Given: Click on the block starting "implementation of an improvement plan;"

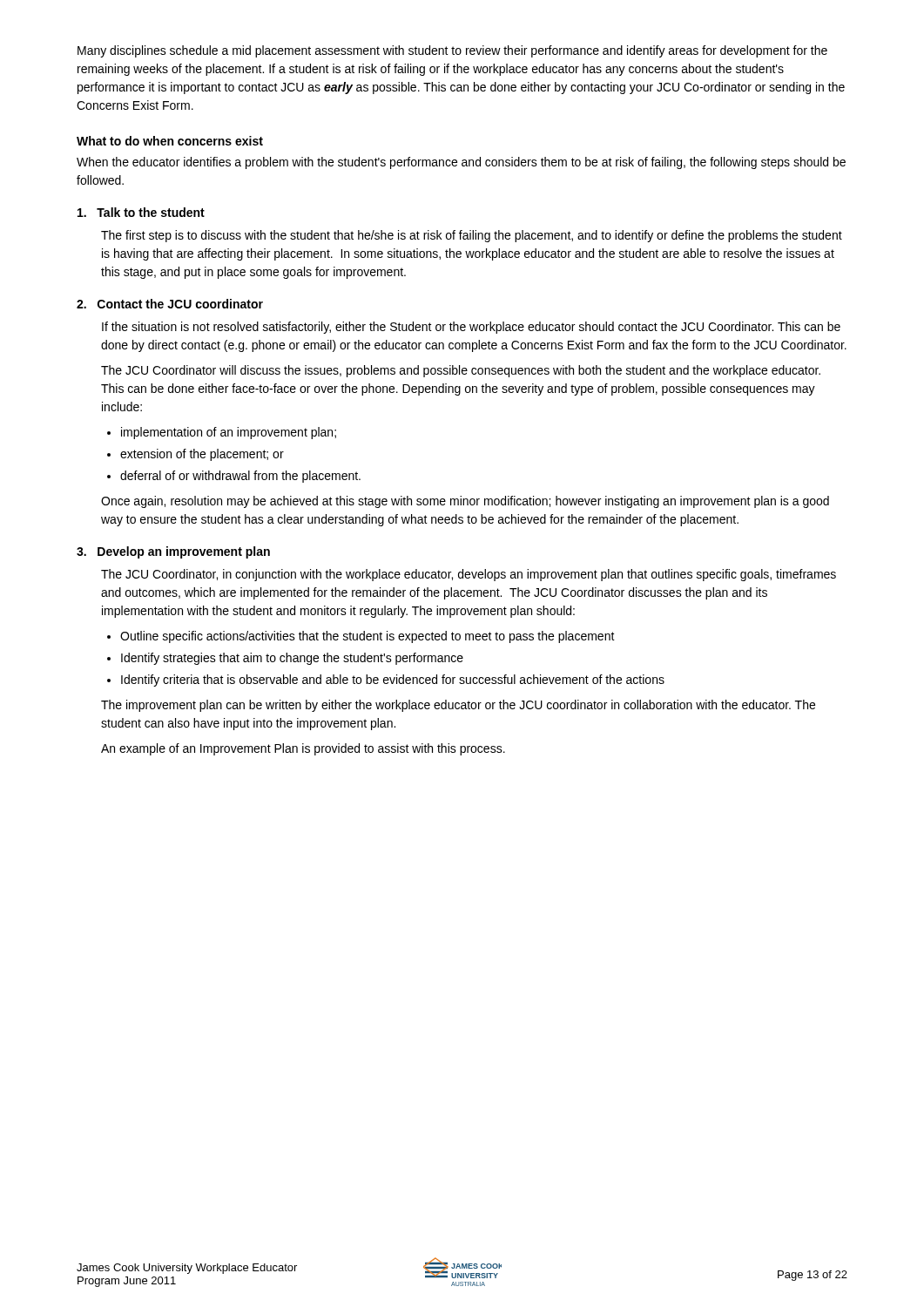Looking at the screenshot, I should tap(229, 432).
